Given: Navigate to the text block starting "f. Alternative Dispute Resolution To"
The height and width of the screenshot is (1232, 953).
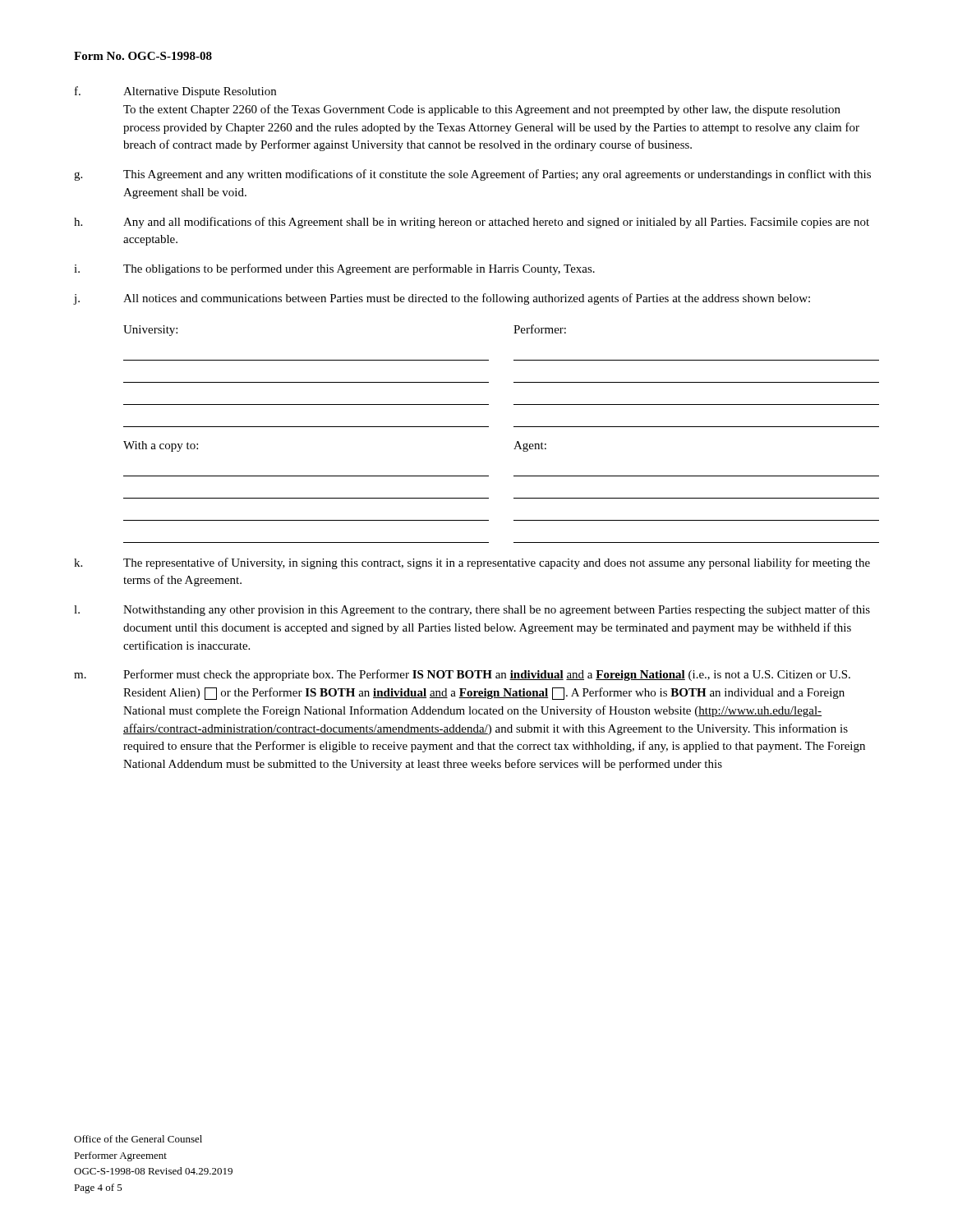Looking at the screenshot, I should point(476,119).
